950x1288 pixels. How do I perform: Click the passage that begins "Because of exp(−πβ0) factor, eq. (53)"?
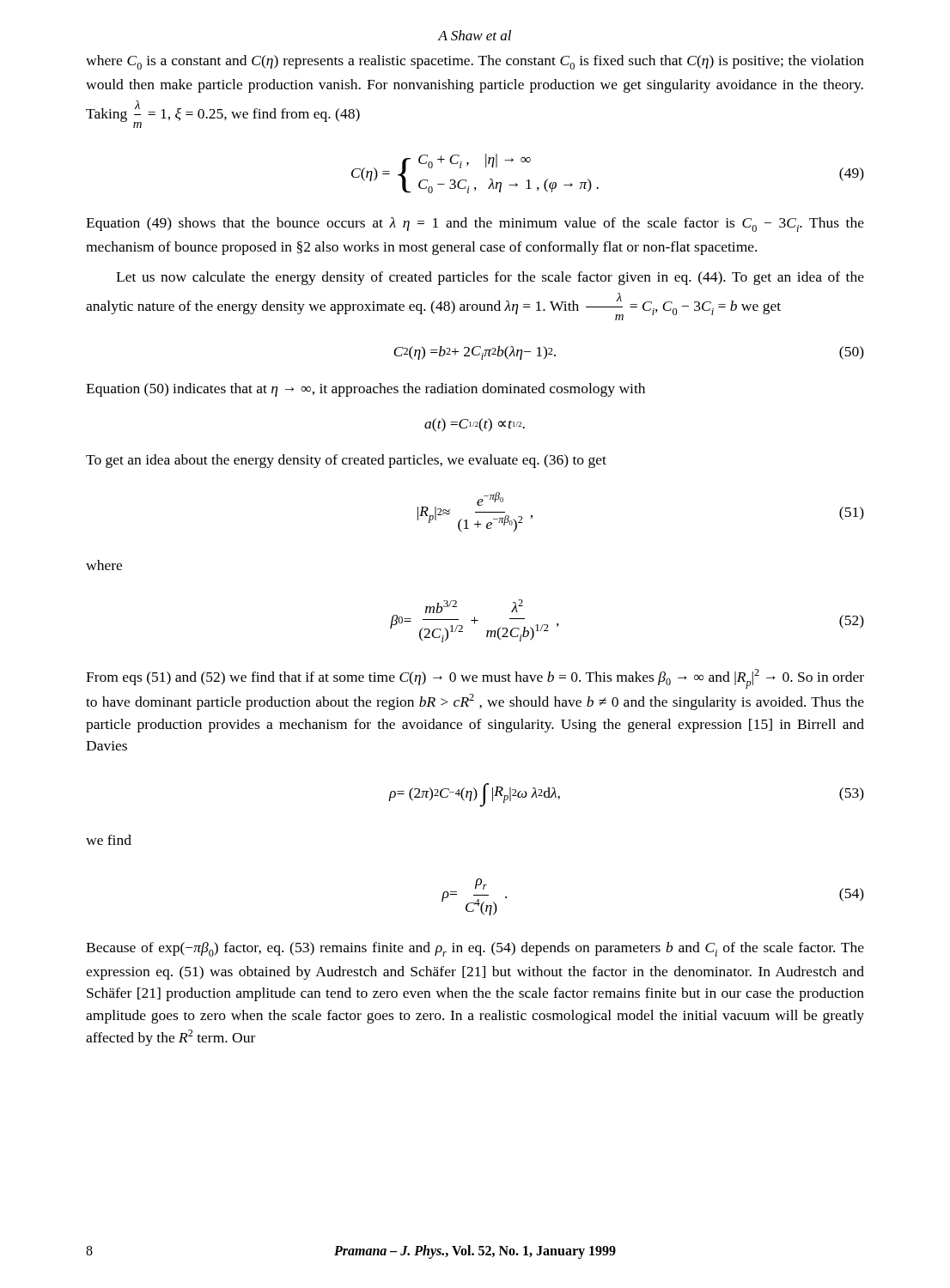point(475,993)
